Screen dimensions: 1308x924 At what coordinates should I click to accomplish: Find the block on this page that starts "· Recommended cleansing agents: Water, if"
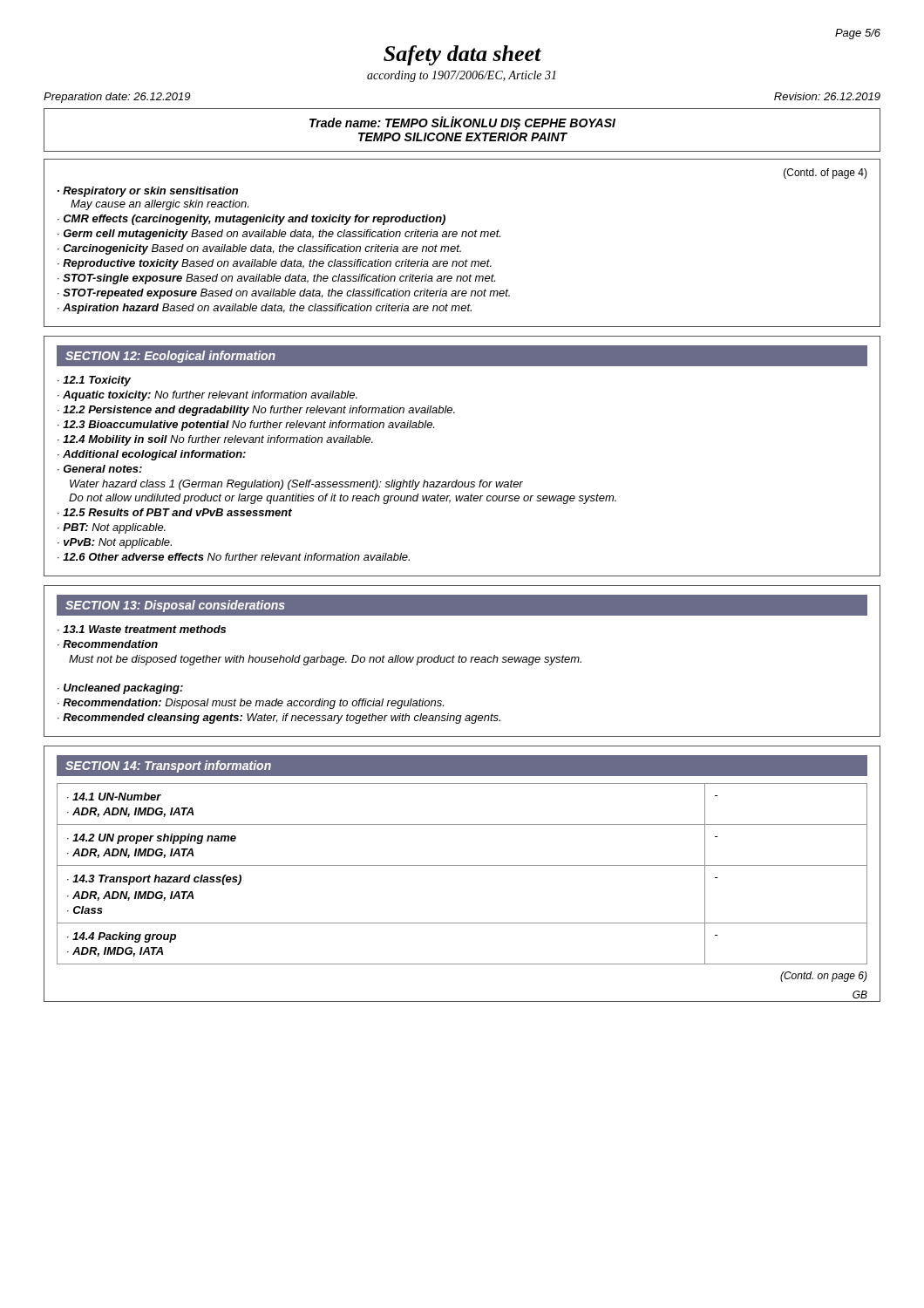pos(279,717)
